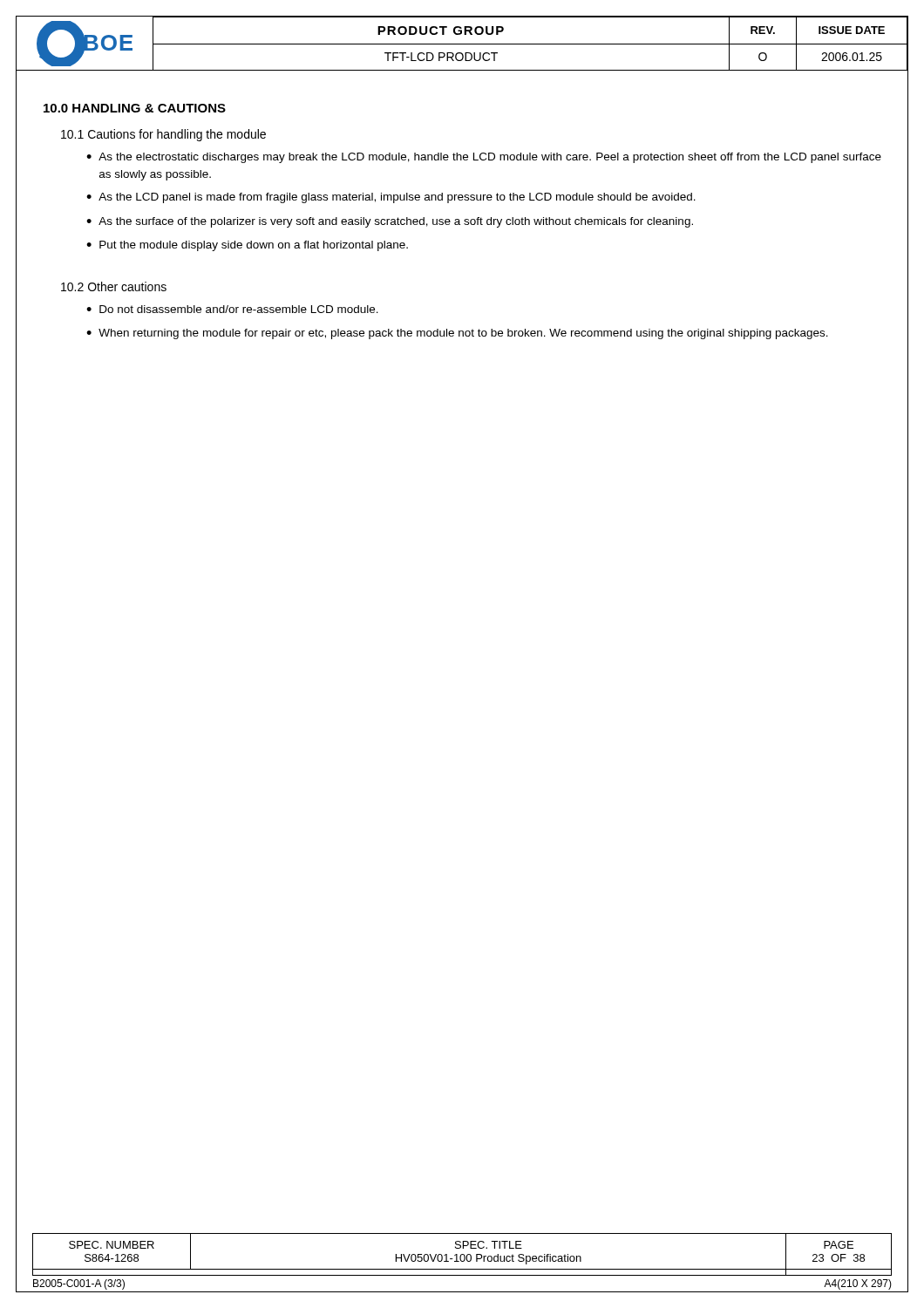Point to the text block starting "2 Other cautions"
The image size is (924, 1308).
point(113,287)
